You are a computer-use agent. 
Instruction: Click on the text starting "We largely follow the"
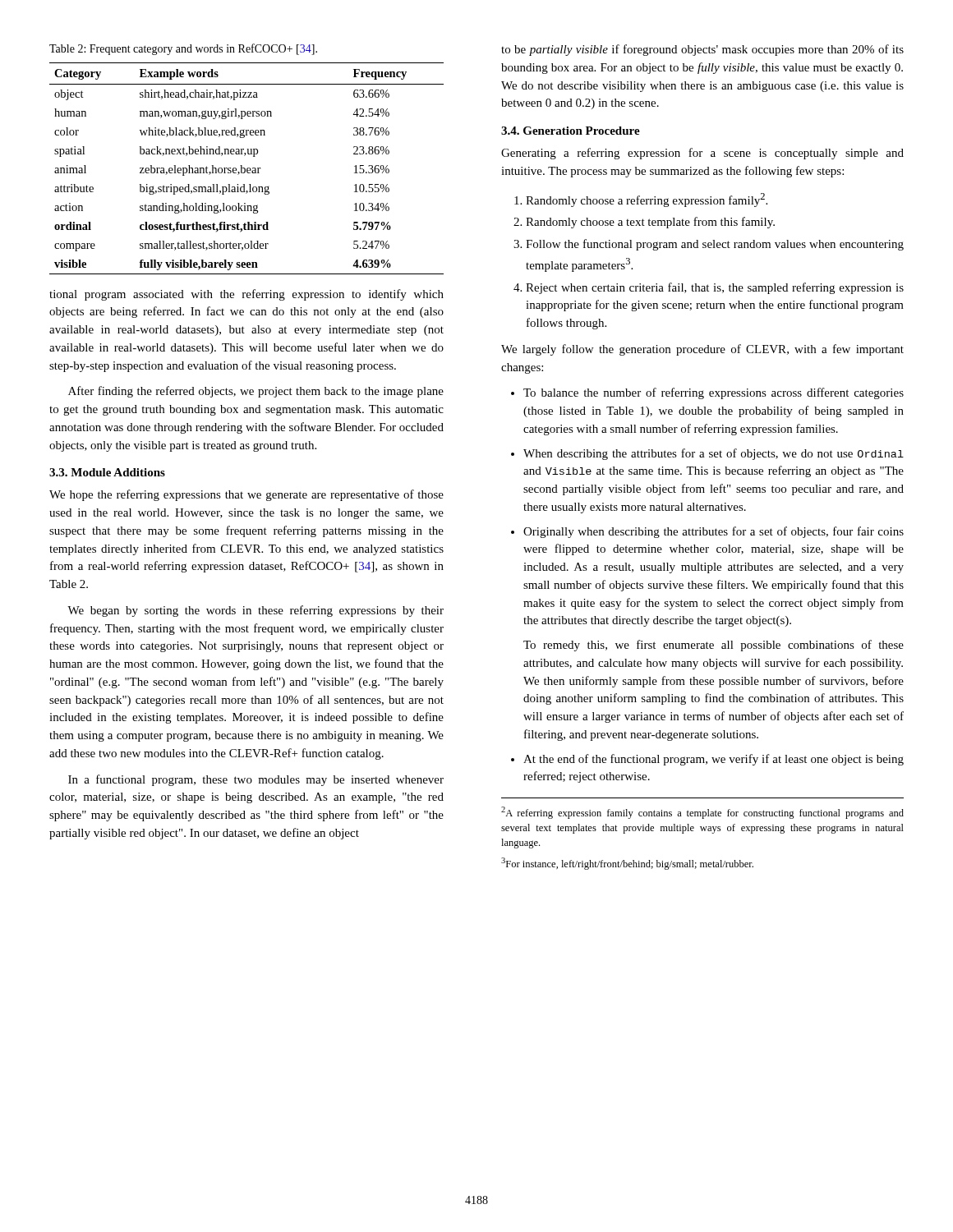tap(702, 359)
